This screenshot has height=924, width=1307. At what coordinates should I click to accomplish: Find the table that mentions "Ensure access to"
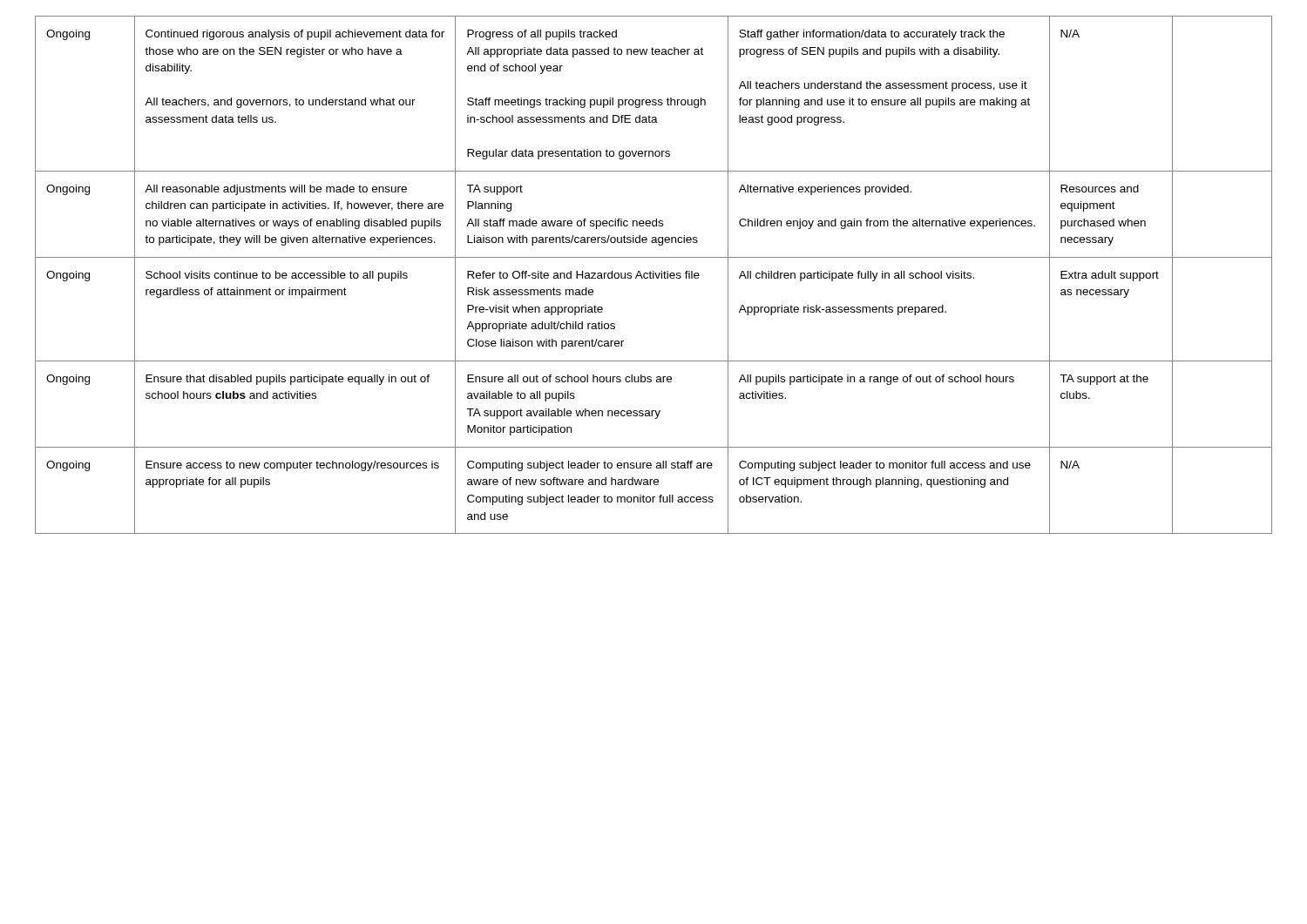point(654,462)
